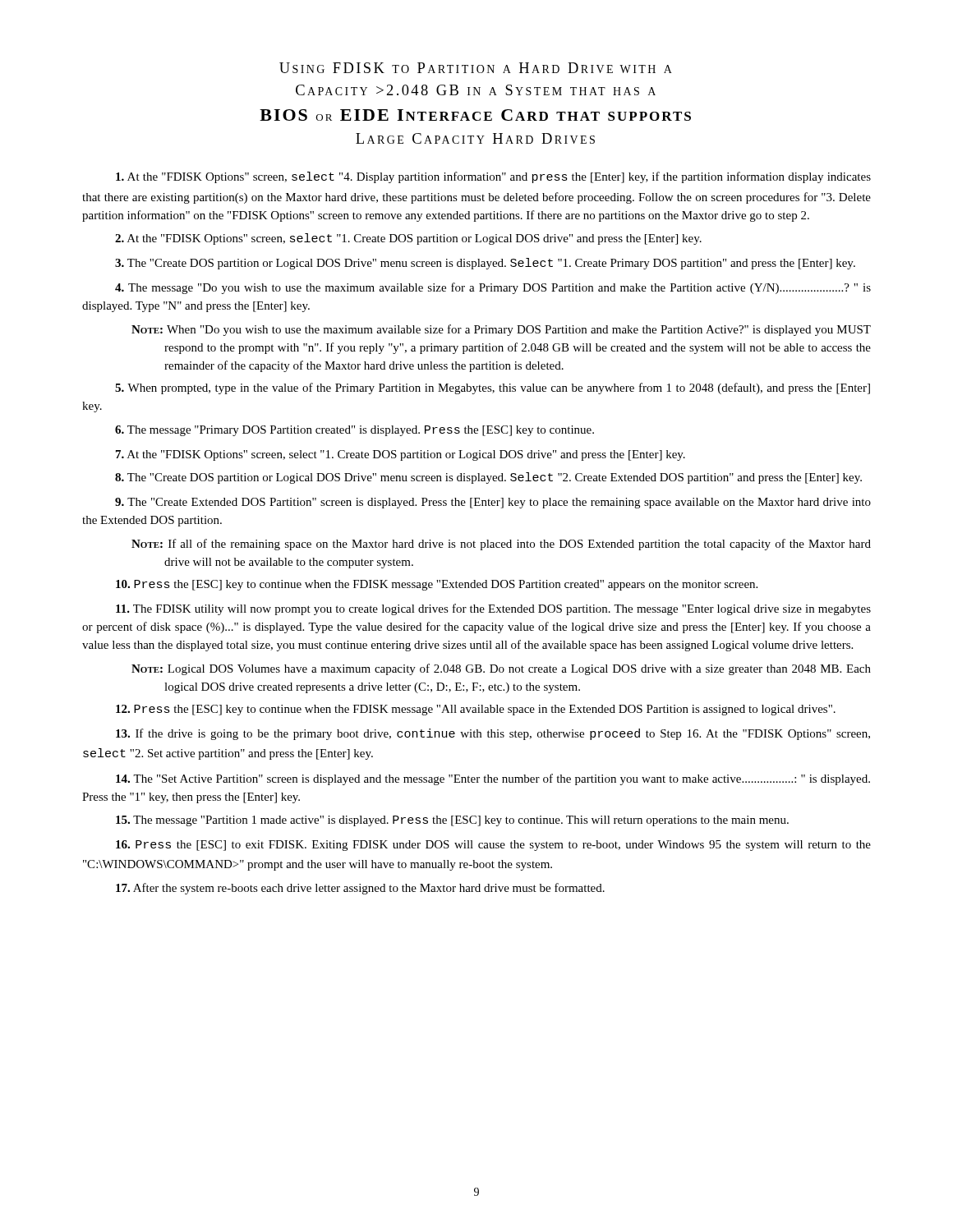Select the text block with the text "After the system re-boots each drive letter"

click(x=360, y=887)
